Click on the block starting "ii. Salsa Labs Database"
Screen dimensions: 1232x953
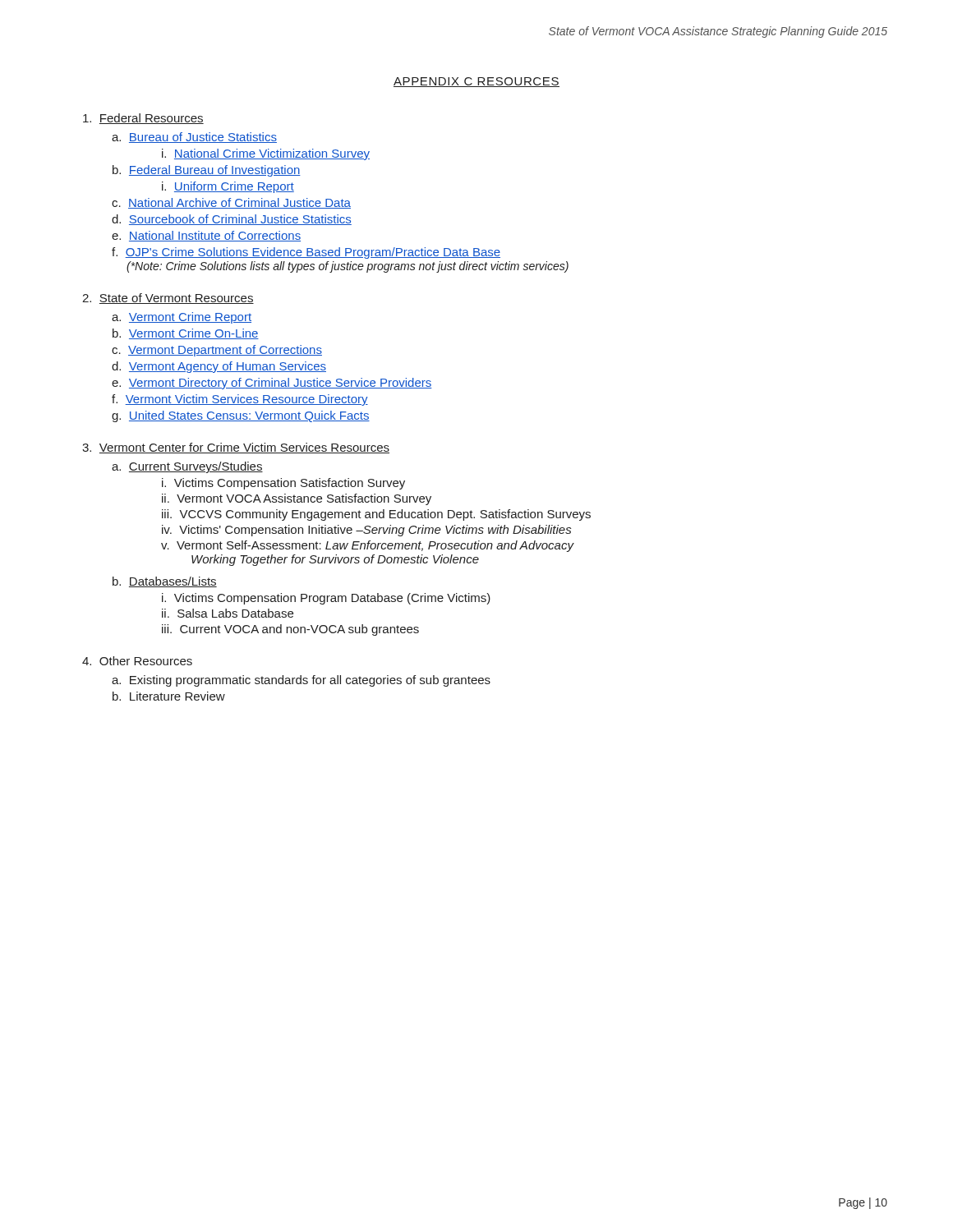click(227, 613)
